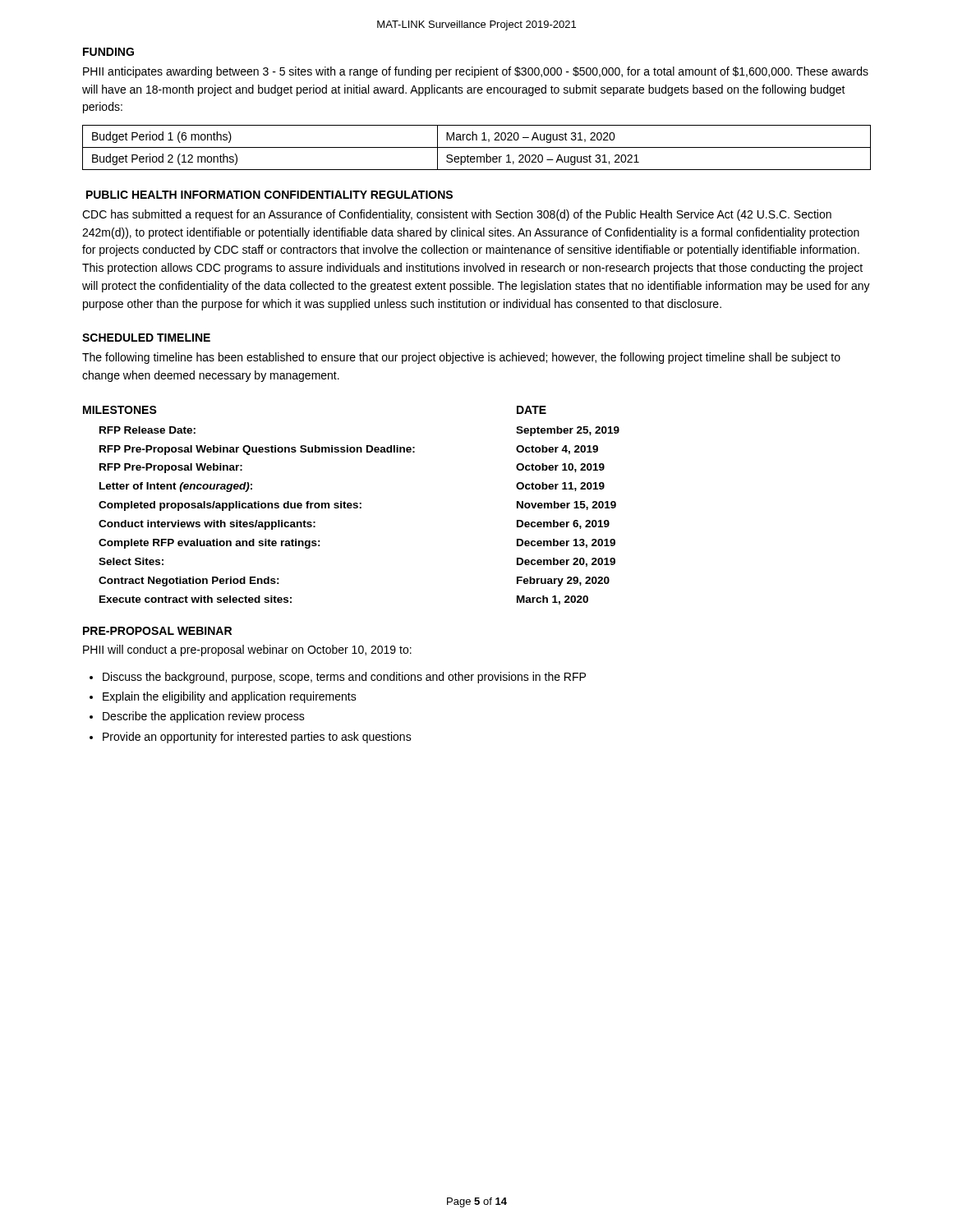Where does it say "December 20, 2019"?
This screenshot has height=1232, width=953.
[566, 562]
